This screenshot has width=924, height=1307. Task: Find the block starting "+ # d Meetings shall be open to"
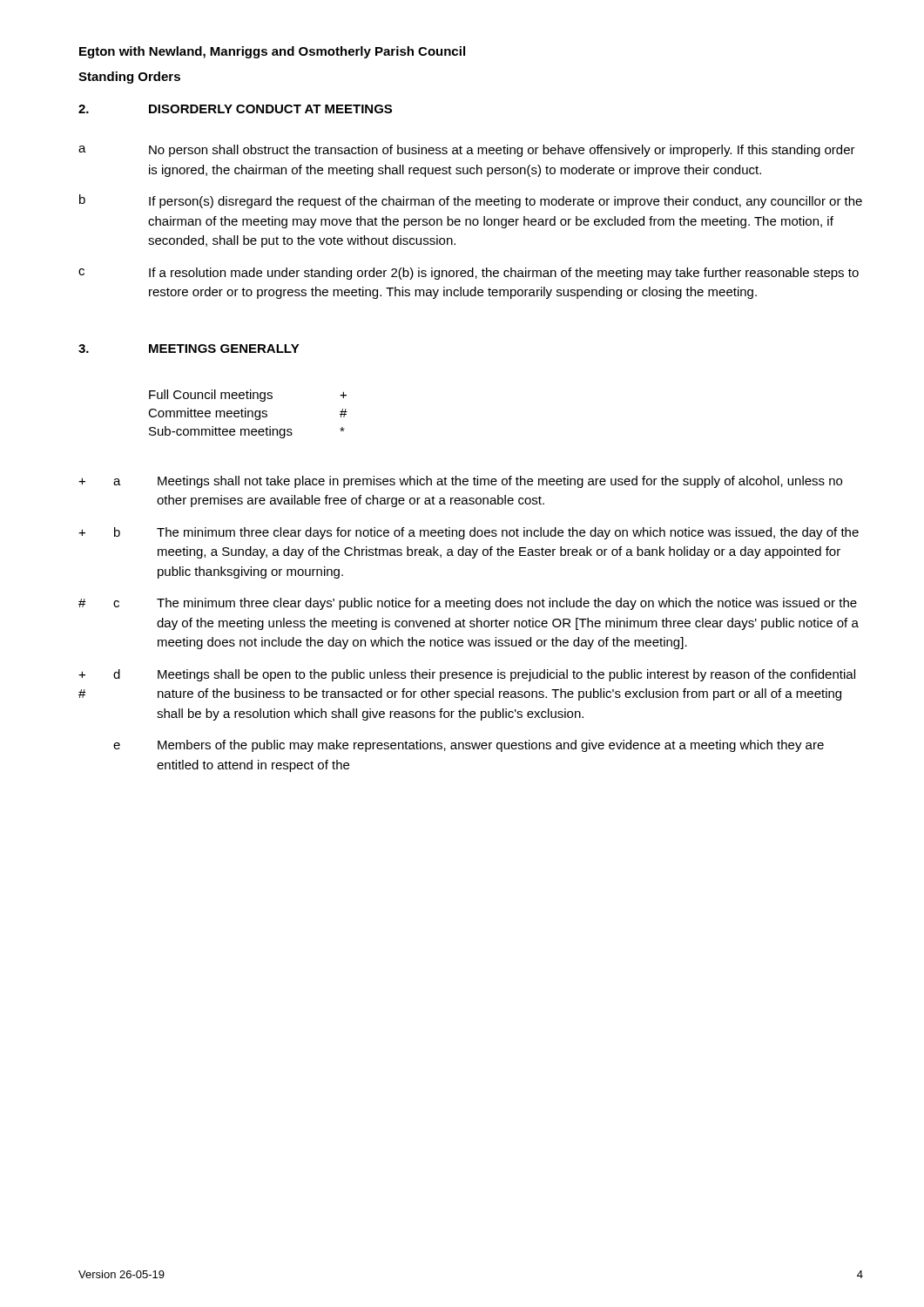(471, 694)
